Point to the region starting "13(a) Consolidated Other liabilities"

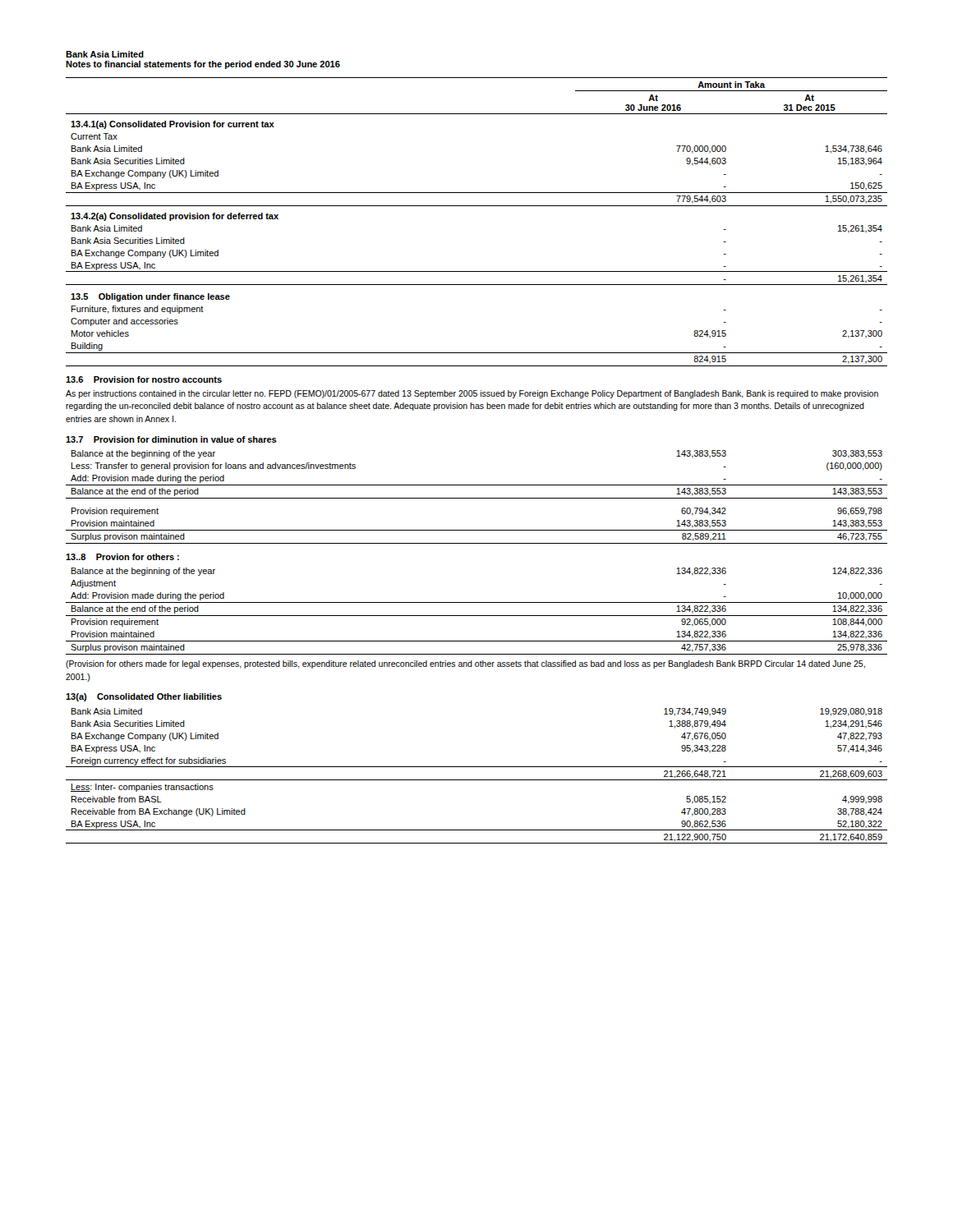pyautogui.click(x=144, y=697)
